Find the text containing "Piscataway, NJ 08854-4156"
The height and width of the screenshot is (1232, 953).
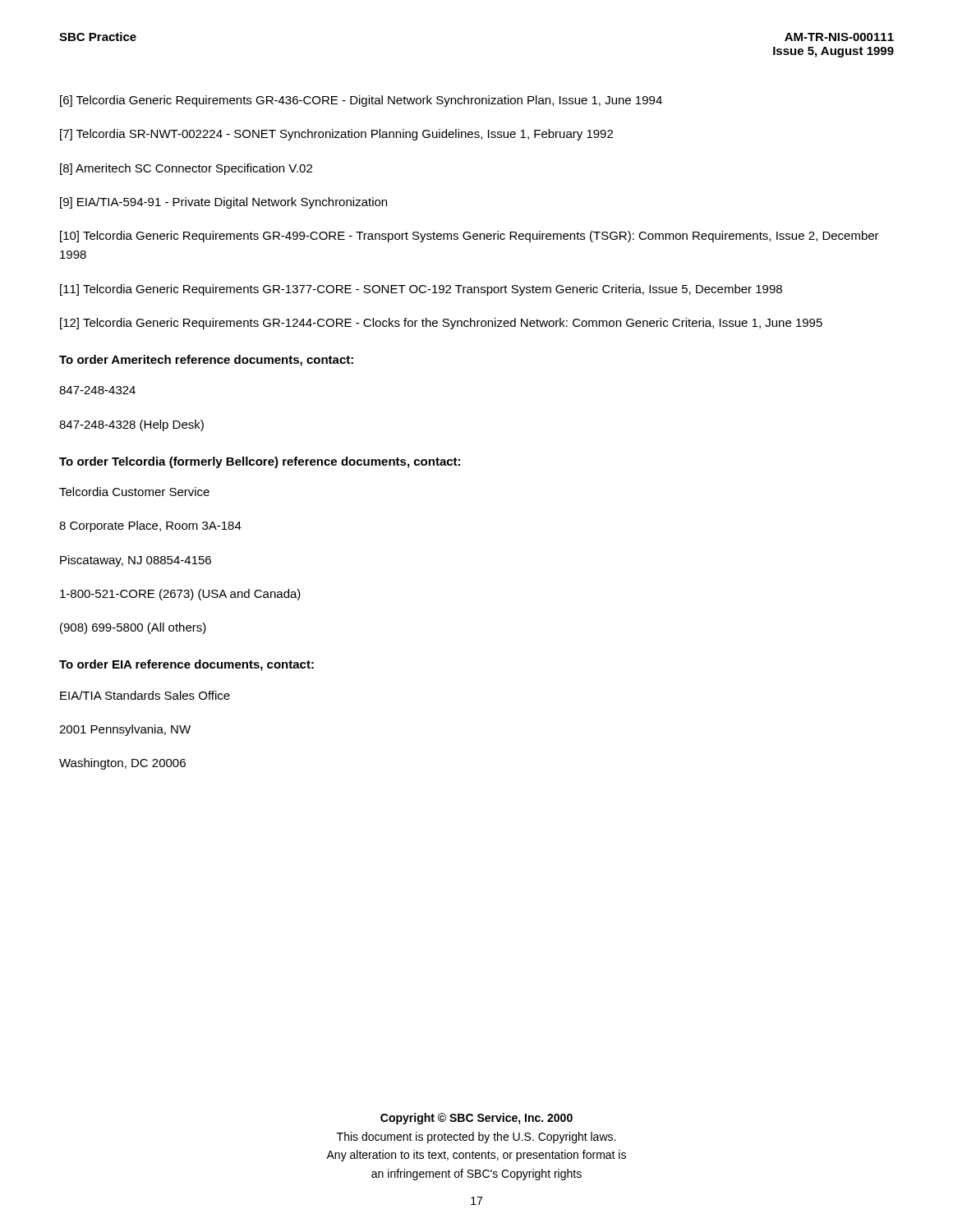[x=135, y=559]
